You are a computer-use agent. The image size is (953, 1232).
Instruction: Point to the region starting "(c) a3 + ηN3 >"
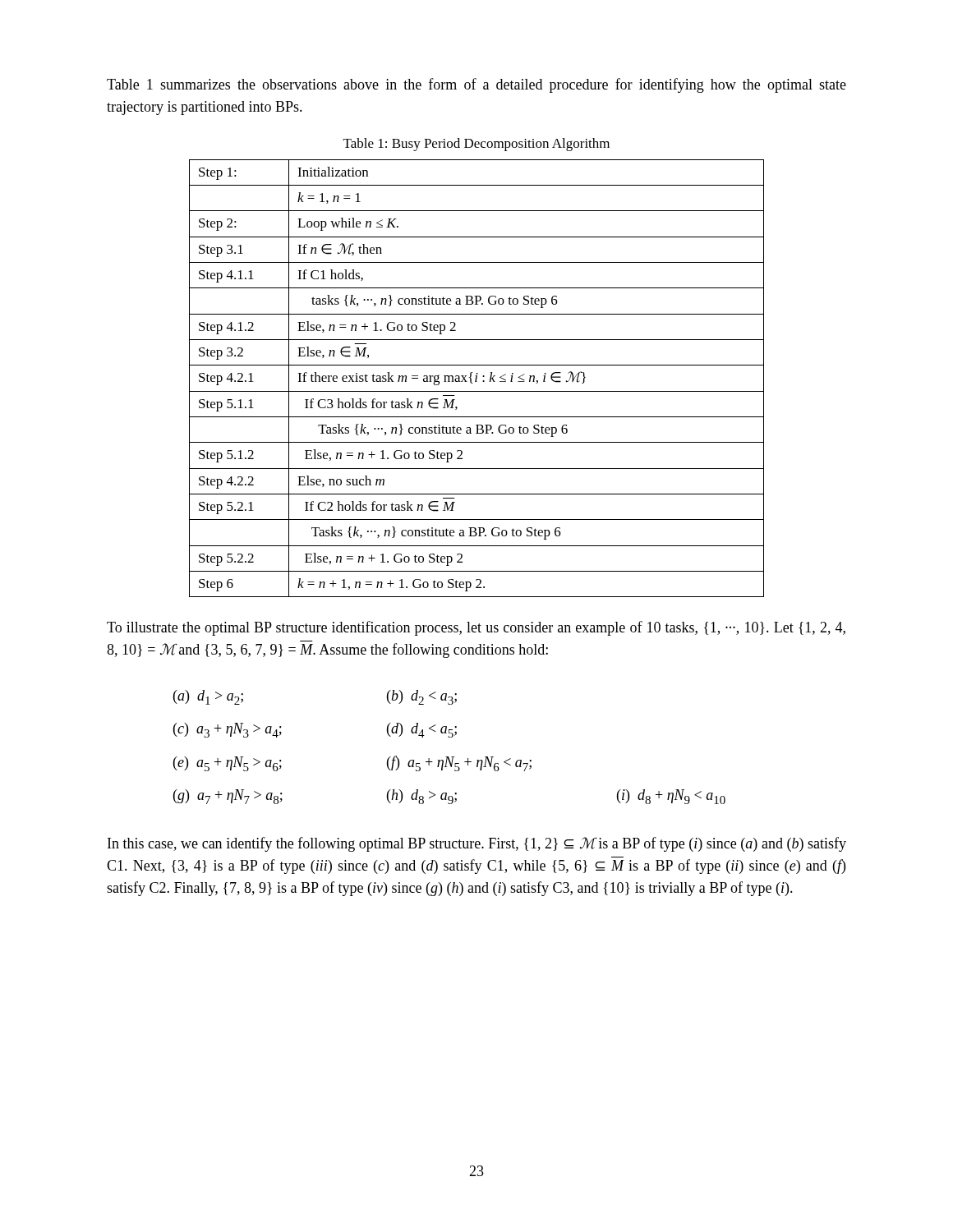(x=218, y=730)
